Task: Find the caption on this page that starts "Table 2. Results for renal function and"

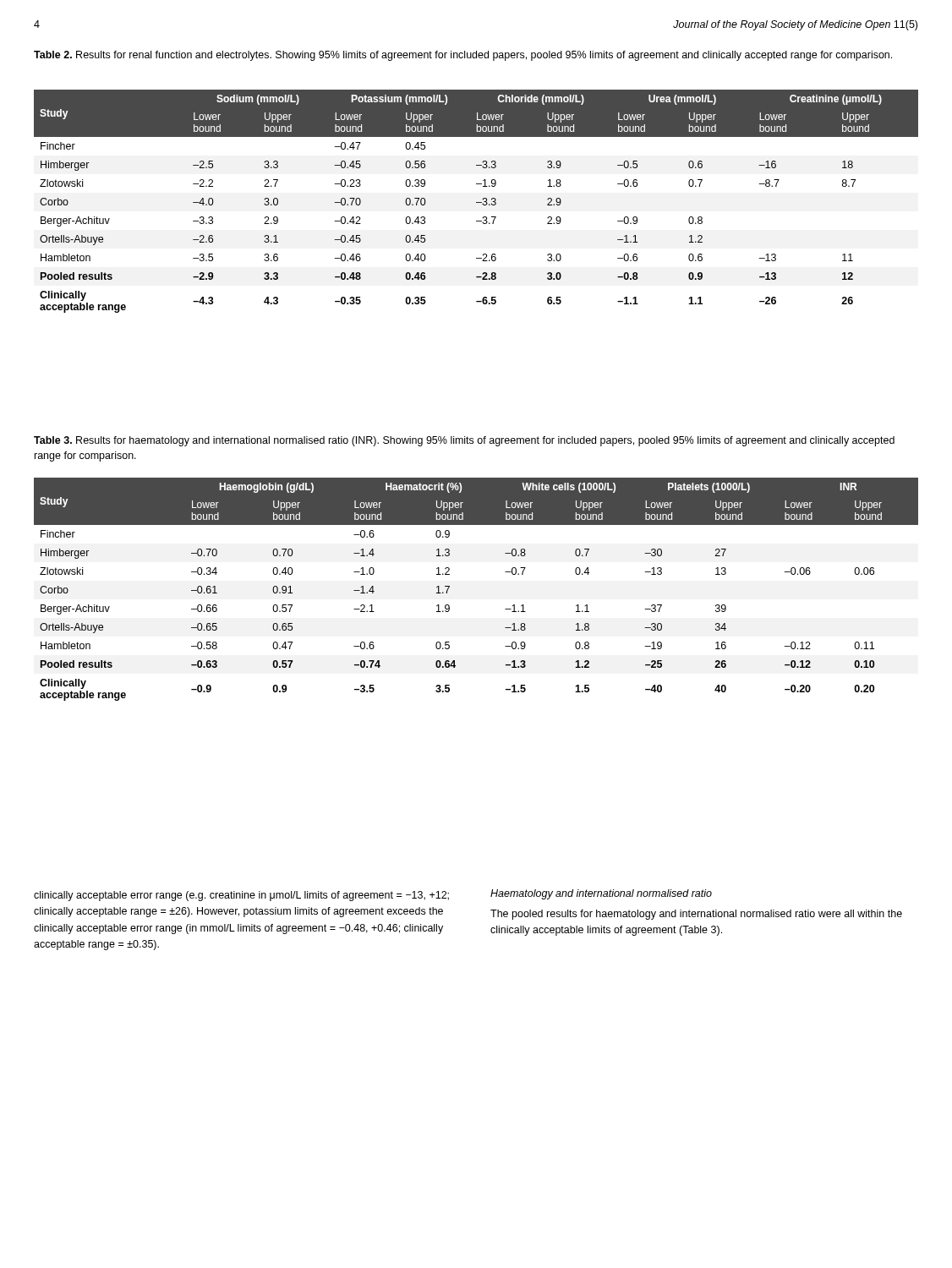Action: coord(463,55)
